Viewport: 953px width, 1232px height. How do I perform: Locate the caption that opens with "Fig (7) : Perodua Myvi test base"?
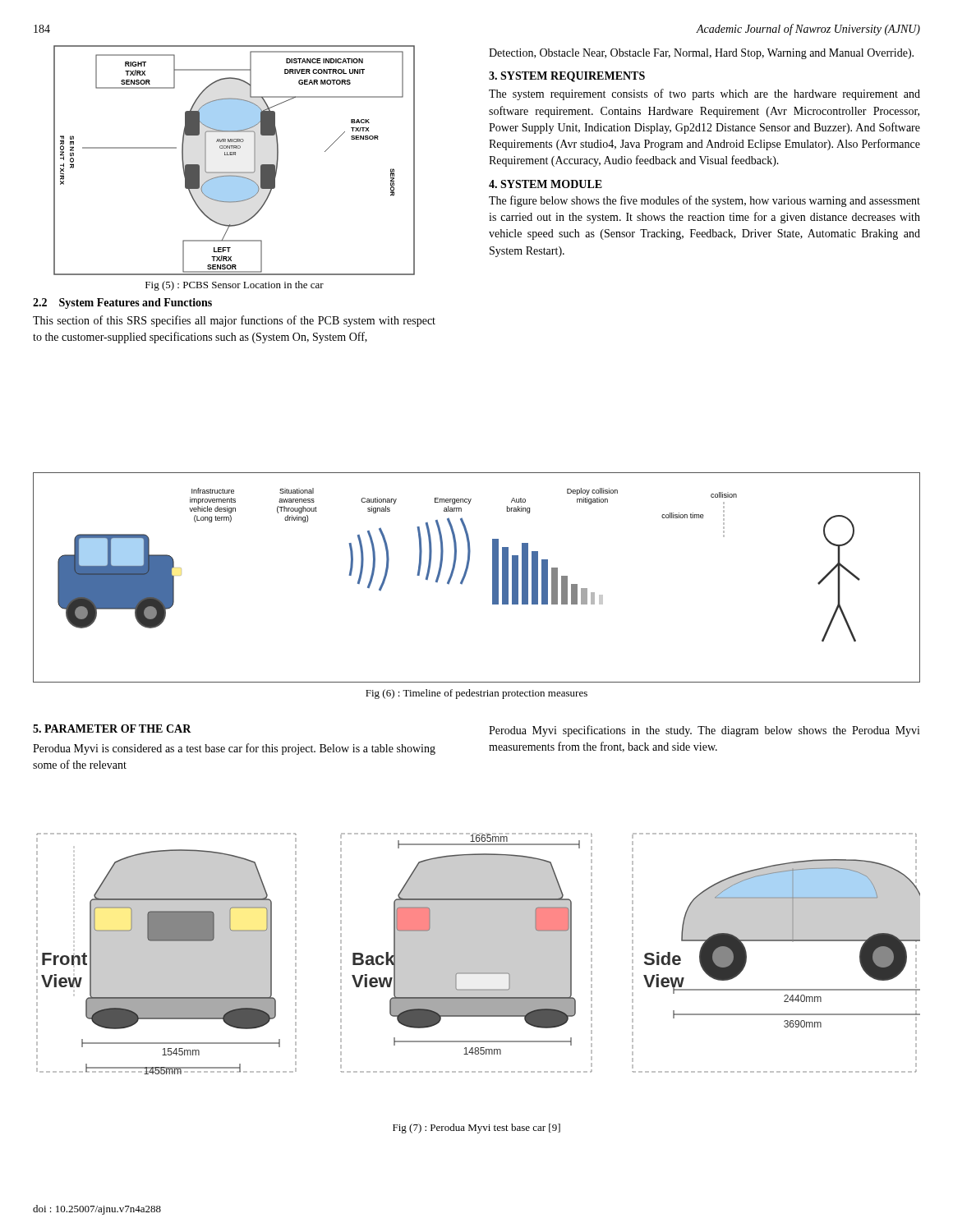tap(476, 1127)
